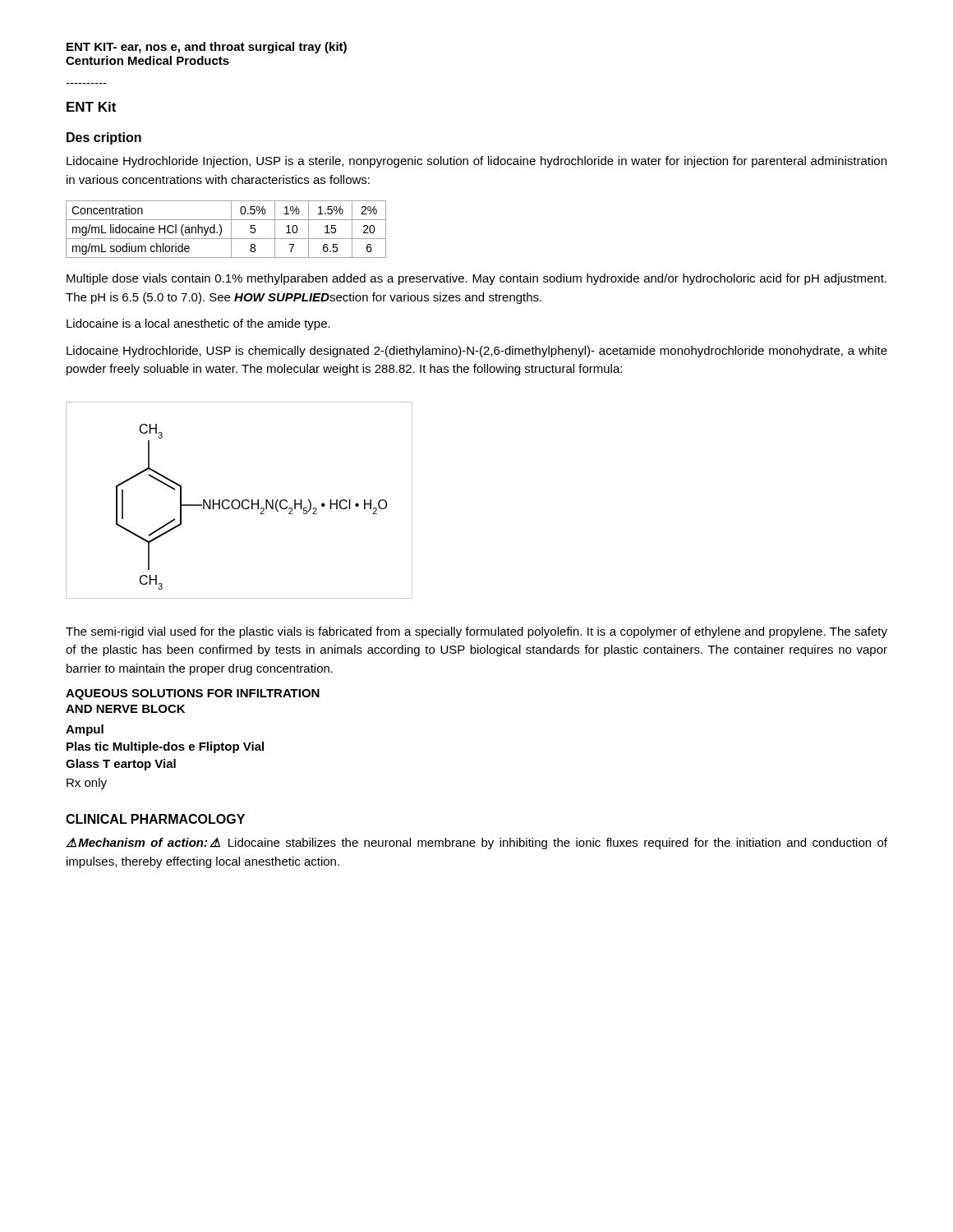Screen dimensions: 1232x953
Task: Select the engineering diagram
Action: [x=239, y=500]
